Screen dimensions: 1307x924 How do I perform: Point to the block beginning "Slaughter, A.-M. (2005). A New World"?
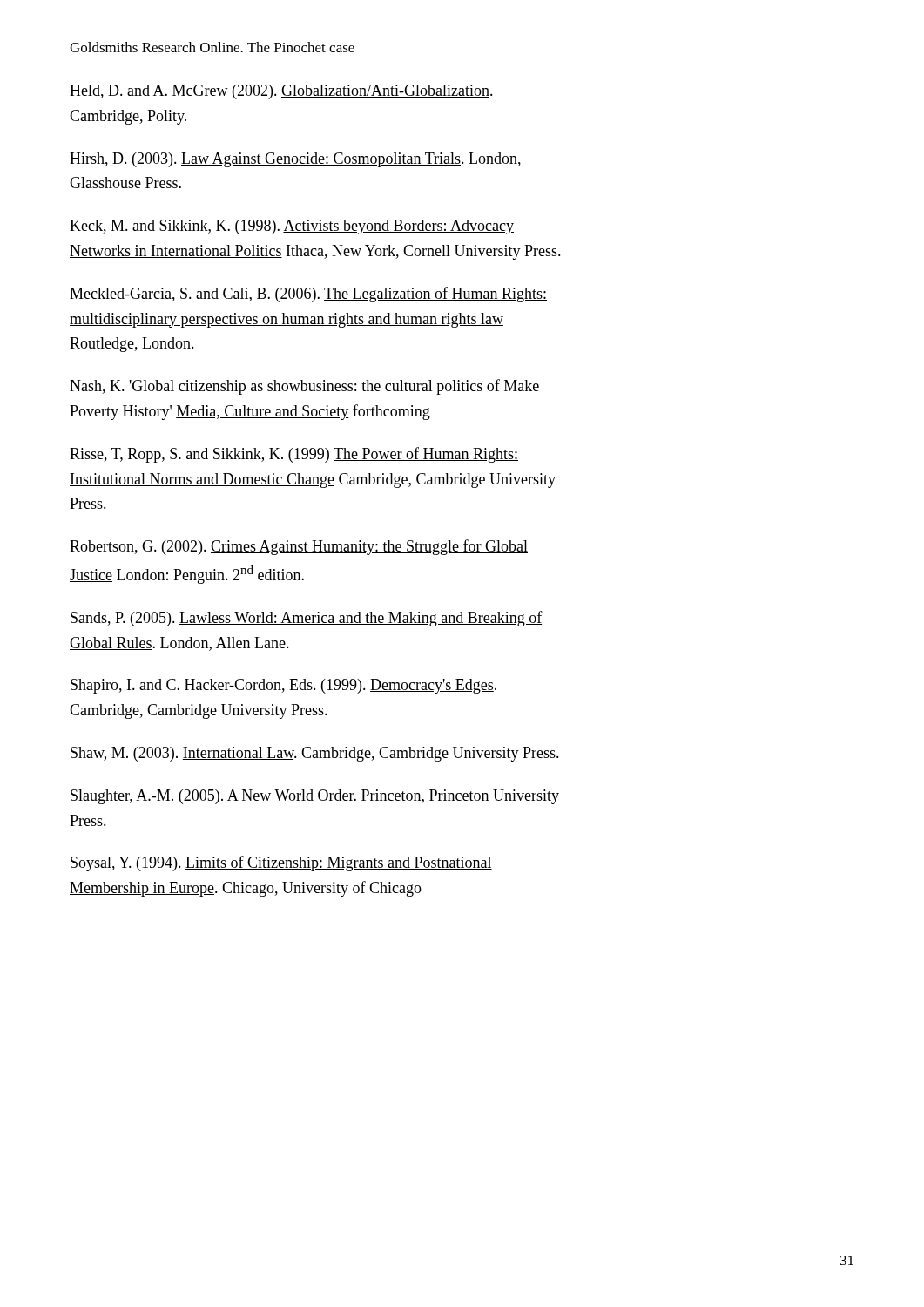[462, 808]
